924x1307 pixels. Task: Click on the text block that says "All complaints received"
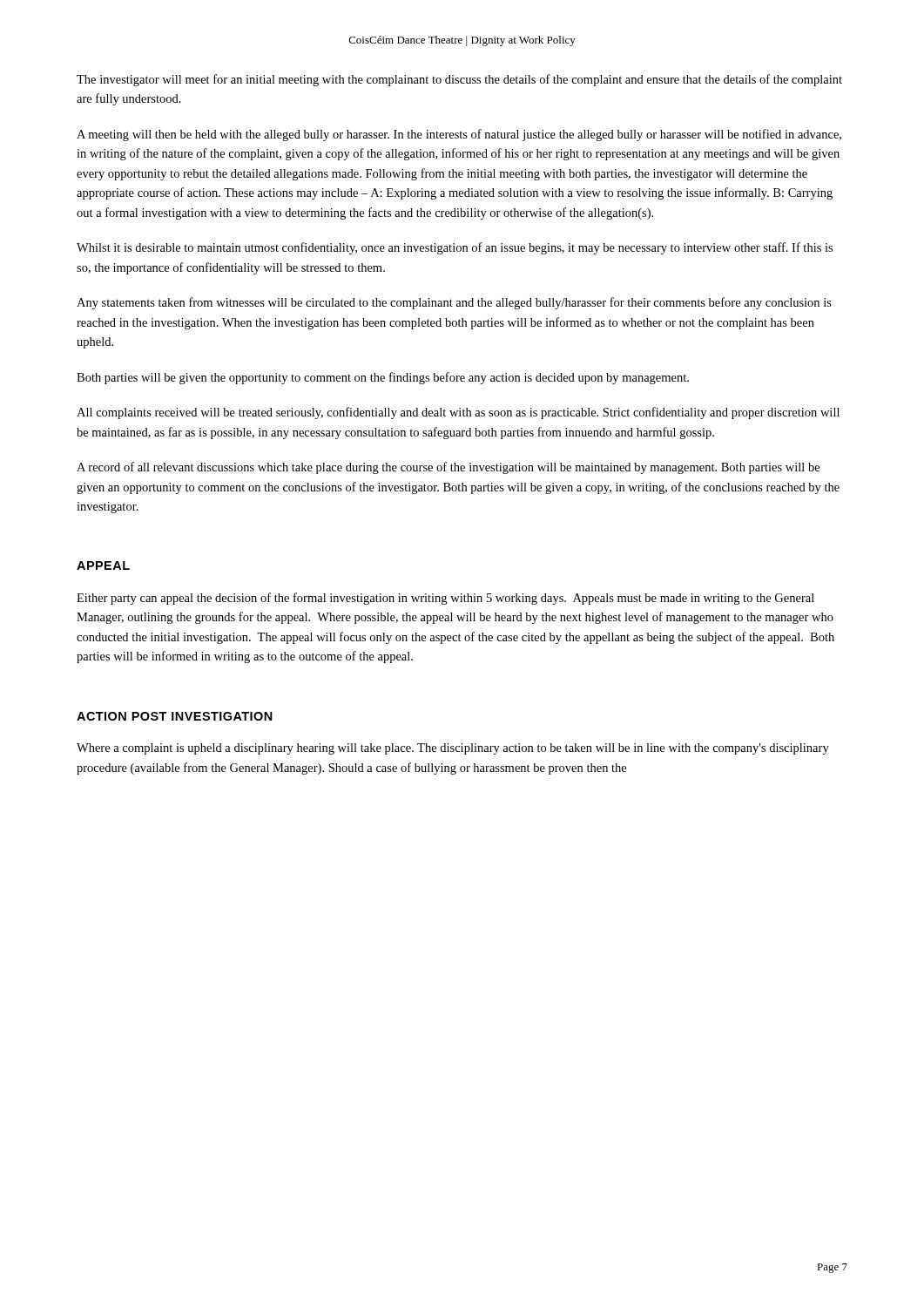pos(458,422)
